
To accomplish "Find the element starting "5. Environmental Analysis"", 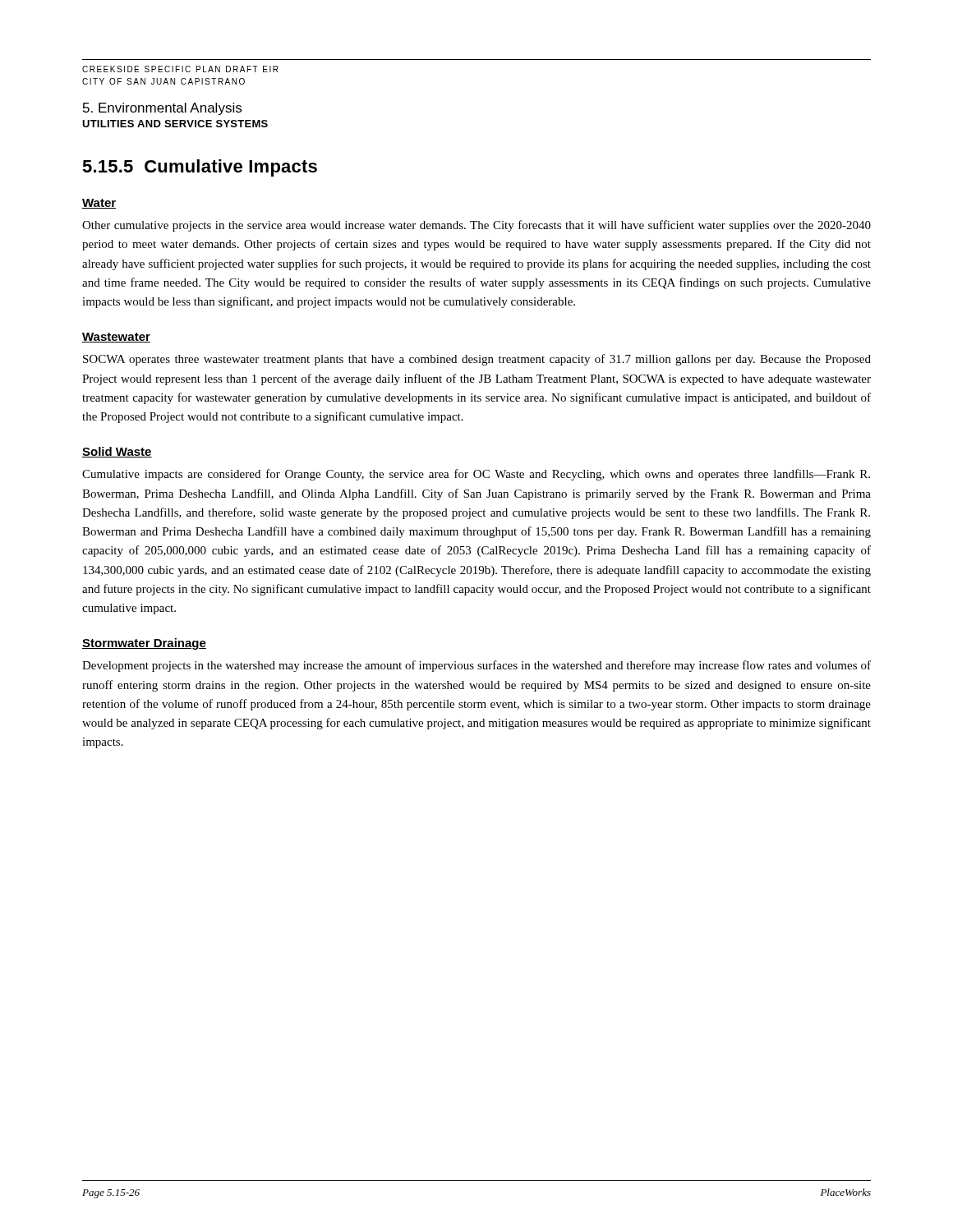I will point(162,109).
